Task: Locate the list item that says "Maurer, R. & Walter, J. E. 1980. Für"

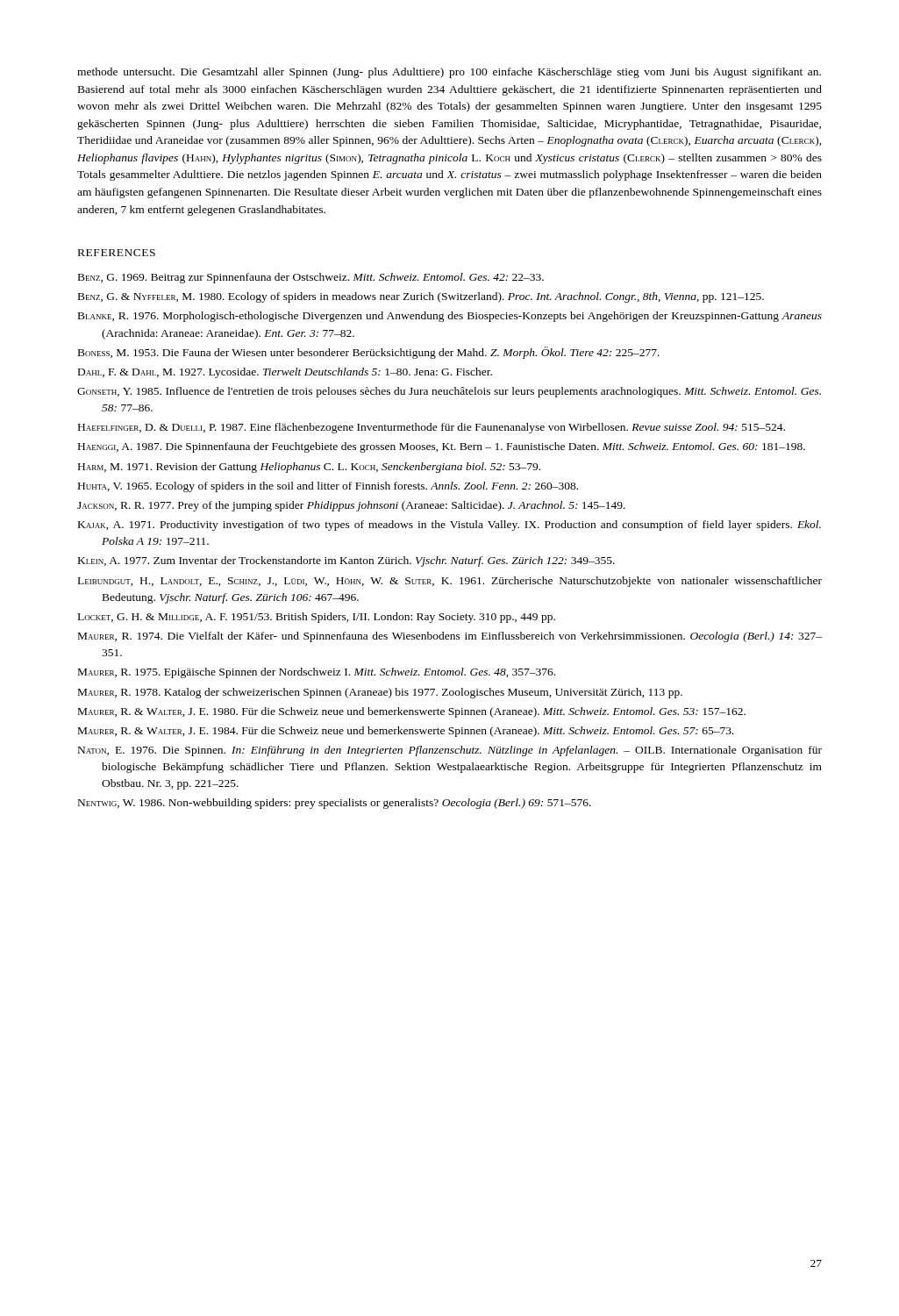Action: click(412, 711)
